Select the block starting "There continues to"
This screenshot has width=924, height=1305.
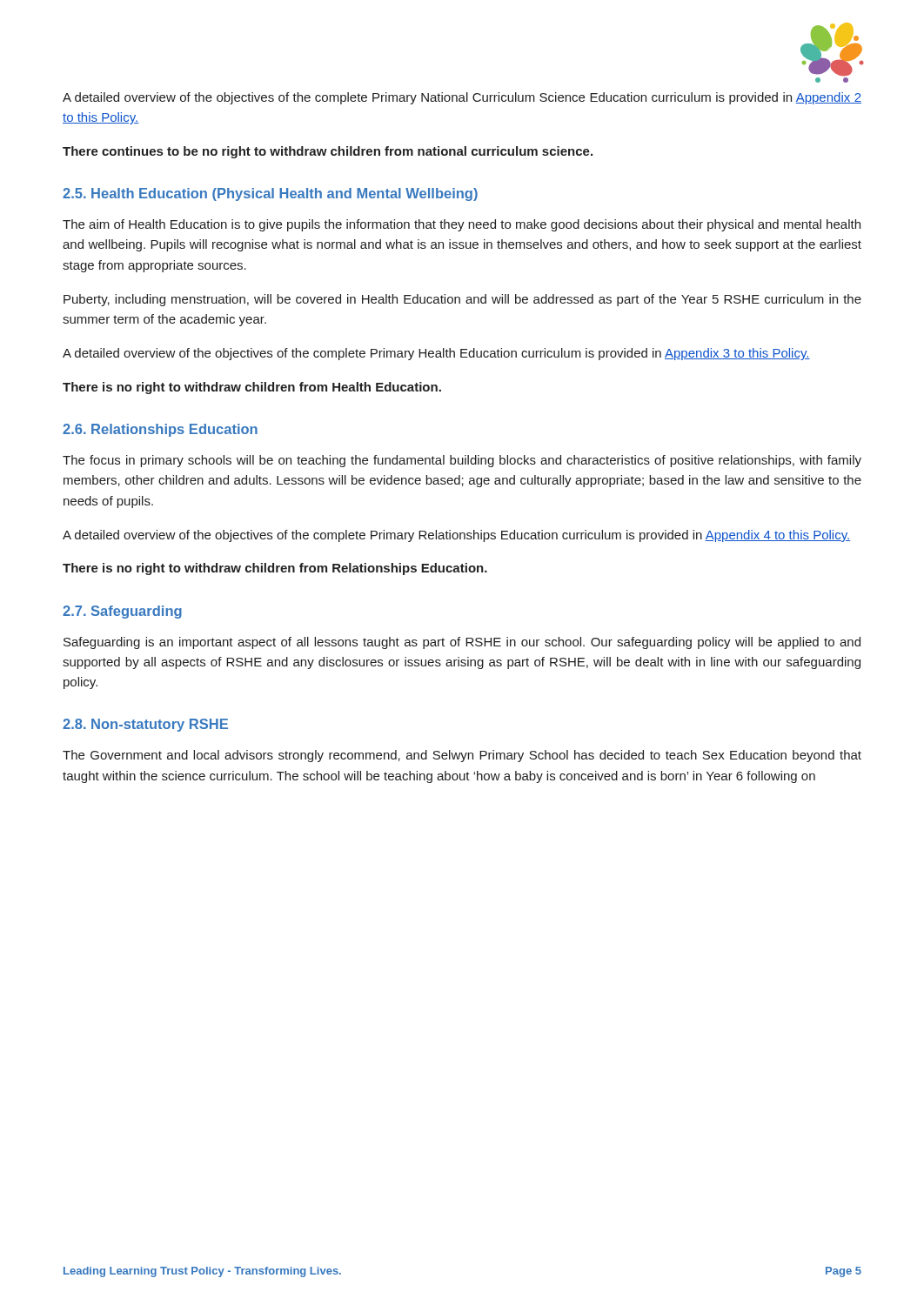tap(328, 151)
